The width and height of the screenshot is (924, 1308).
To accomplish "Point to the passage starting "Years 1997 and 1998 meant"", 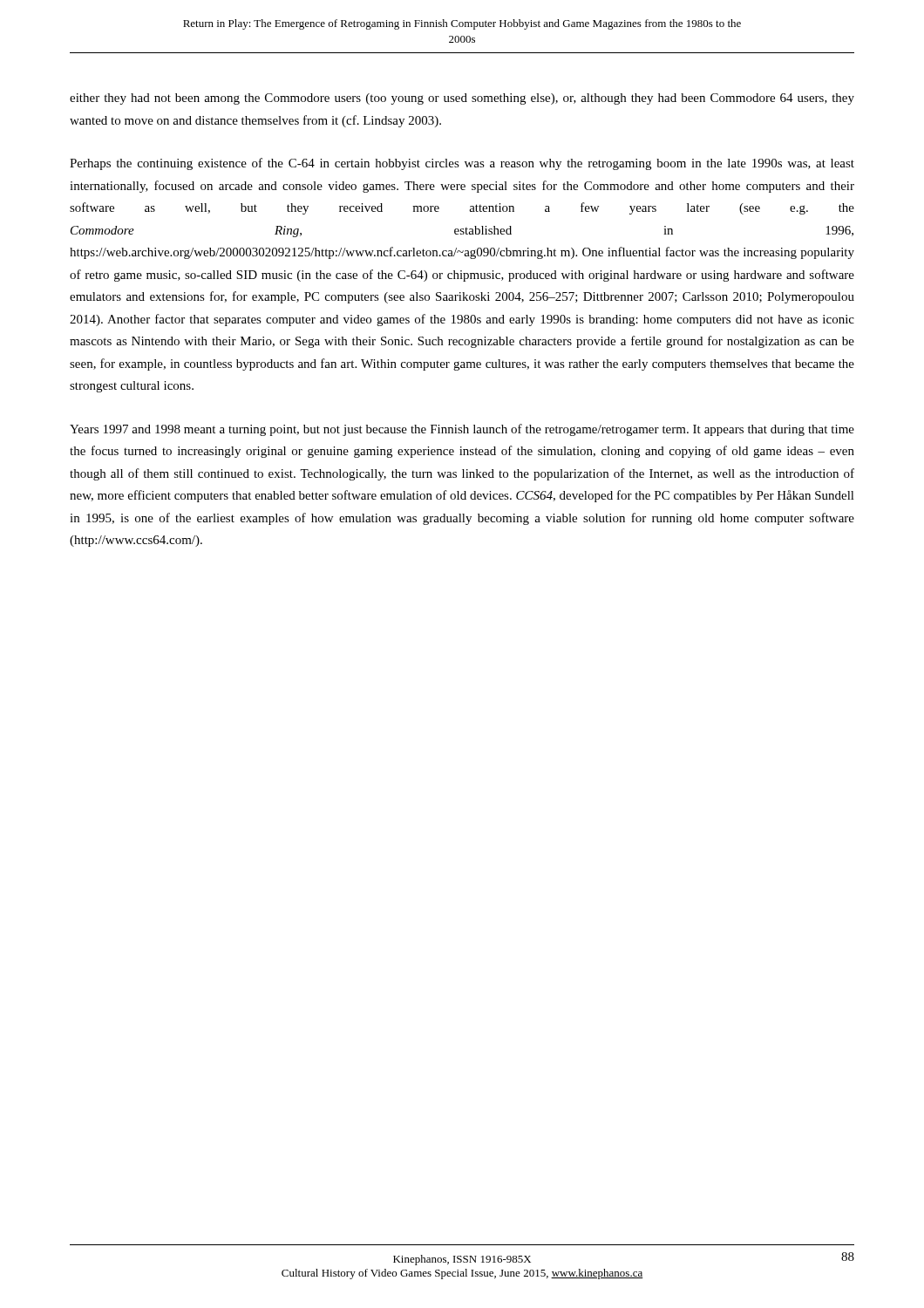I will click(462, 484).
